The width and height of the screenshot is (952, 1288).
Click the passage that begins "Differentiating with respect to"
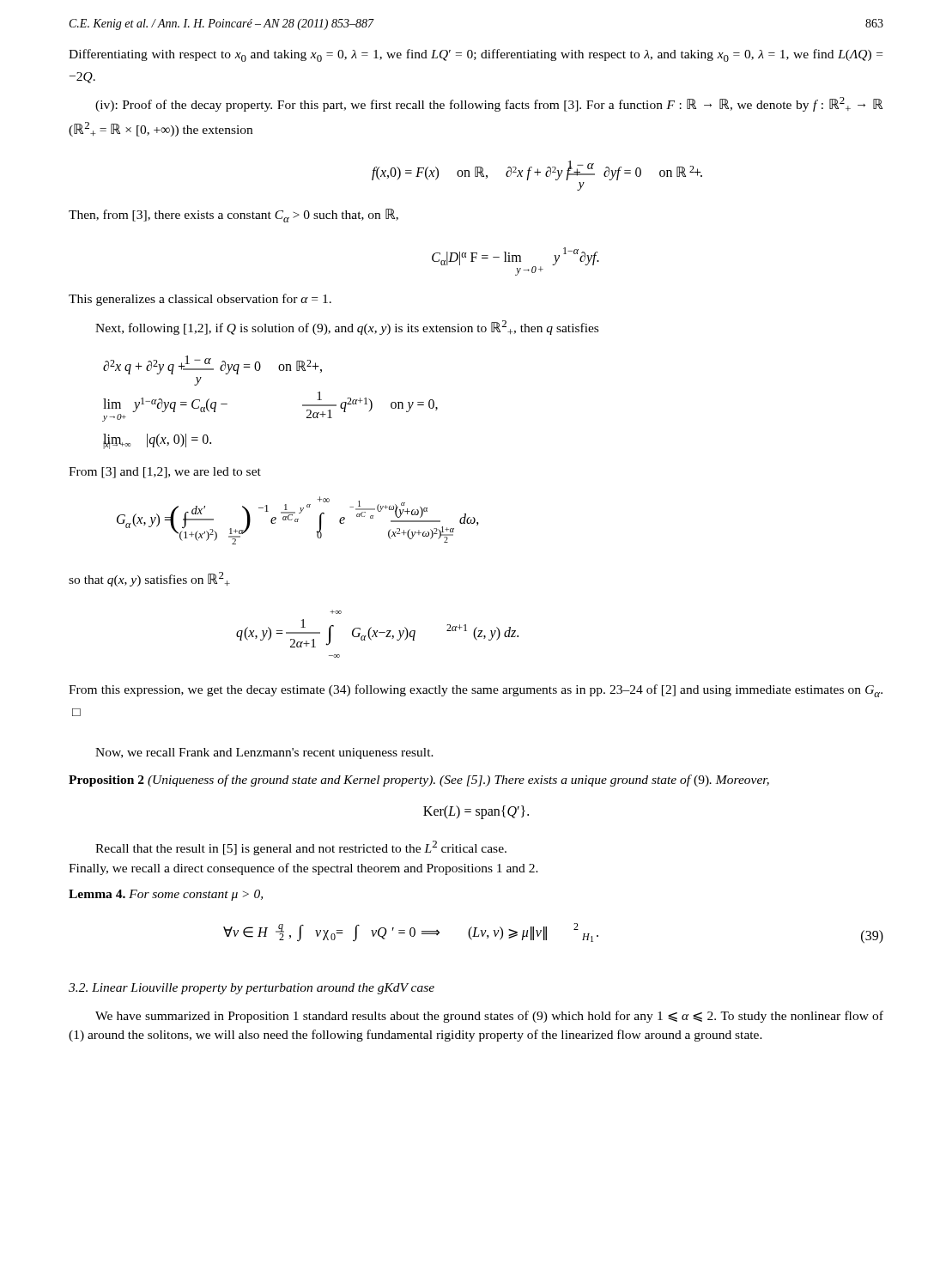tap(476, 65)
